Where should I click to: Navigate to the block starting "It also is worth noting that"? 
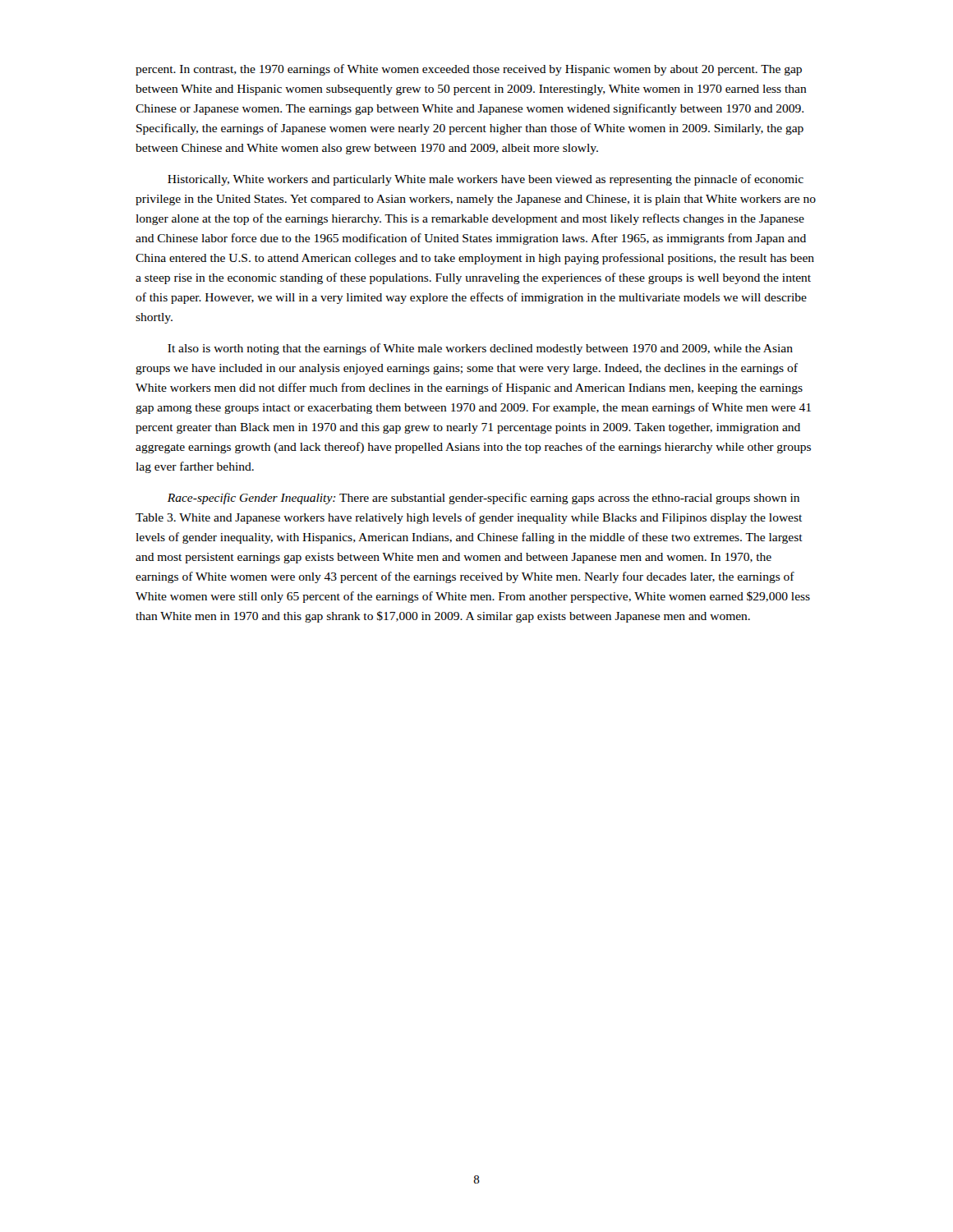(476, 408)
